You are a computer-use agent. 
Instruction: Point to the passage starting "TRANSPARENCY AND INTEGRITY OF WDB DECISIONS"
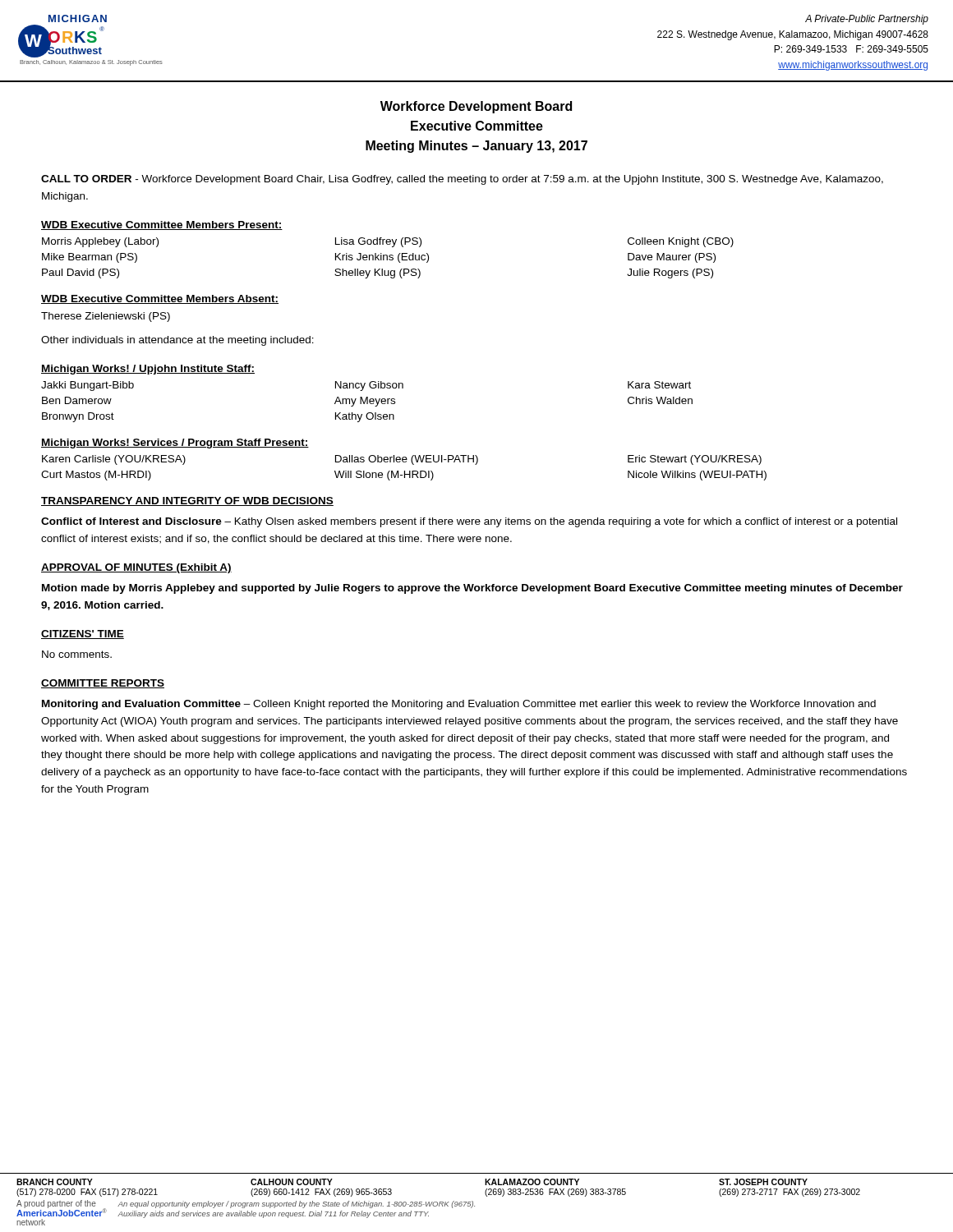point(187,501)
